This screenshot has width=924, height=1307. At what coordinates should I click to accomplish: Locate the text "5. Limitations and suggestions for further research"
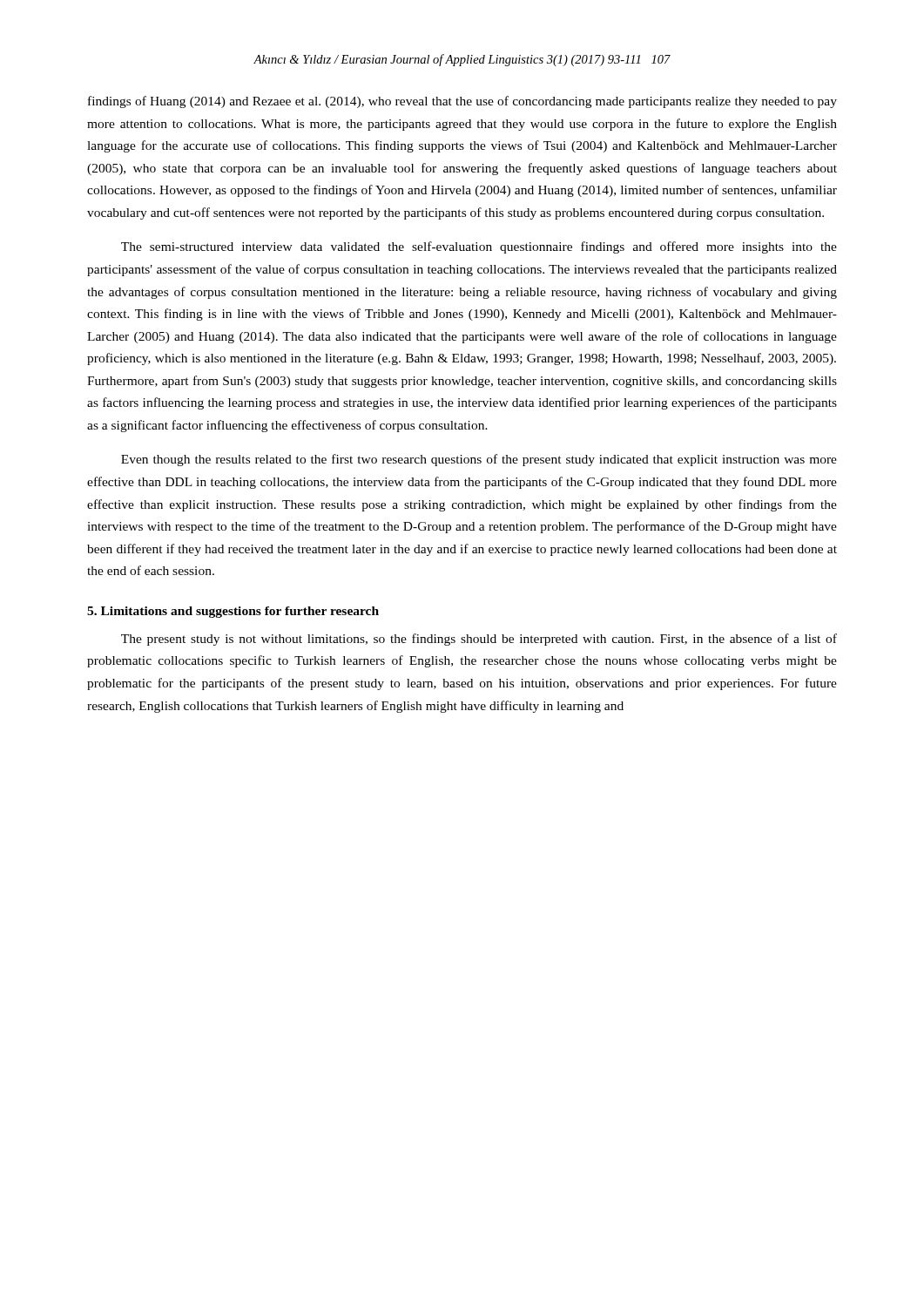233,610
